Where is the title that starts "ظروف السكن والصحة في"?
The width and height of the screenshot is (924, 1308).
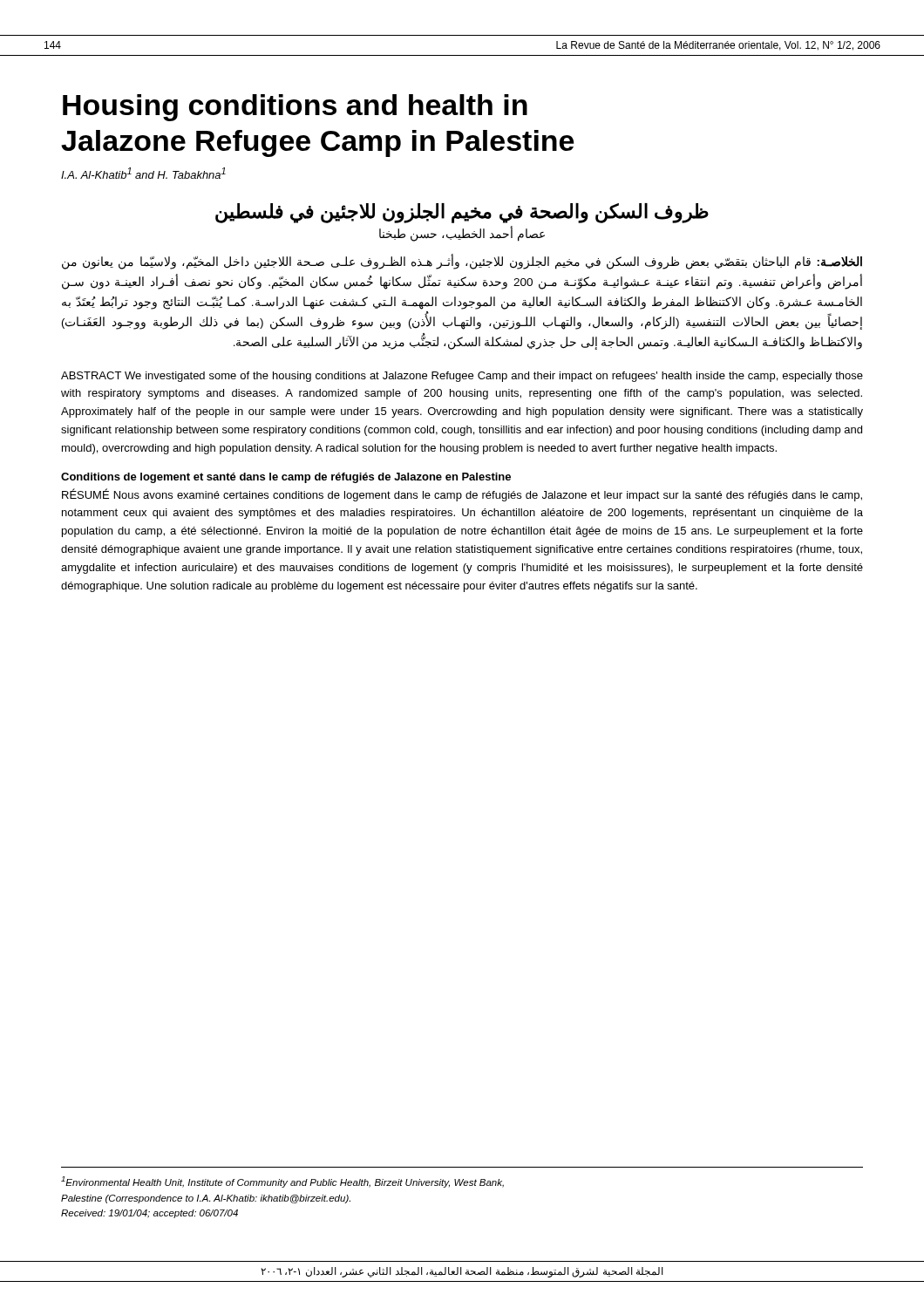[462, 211]
